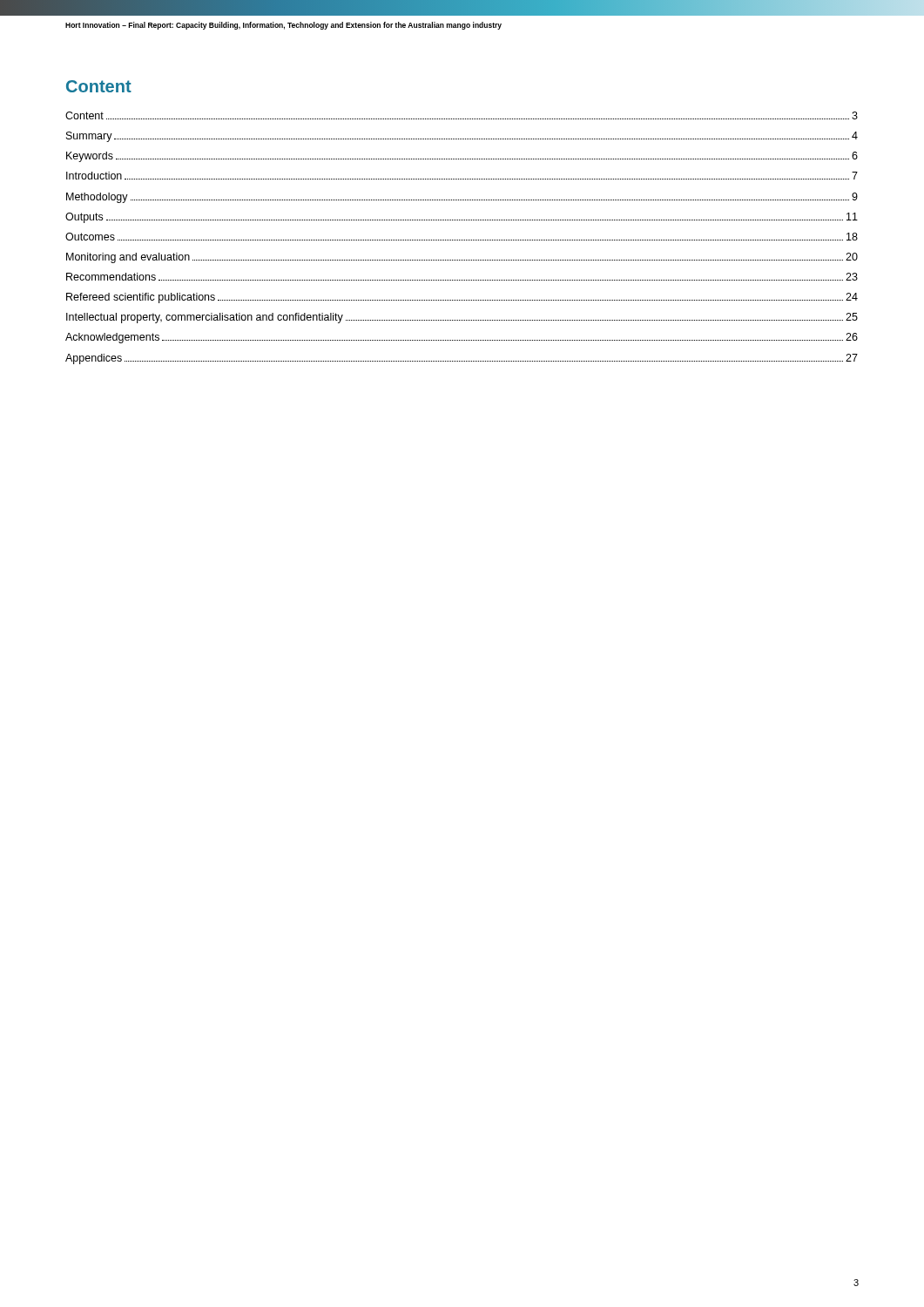Click on the list item that reads "Intellectual property, commercialisation and confidentiality 25"

point(462,318)
